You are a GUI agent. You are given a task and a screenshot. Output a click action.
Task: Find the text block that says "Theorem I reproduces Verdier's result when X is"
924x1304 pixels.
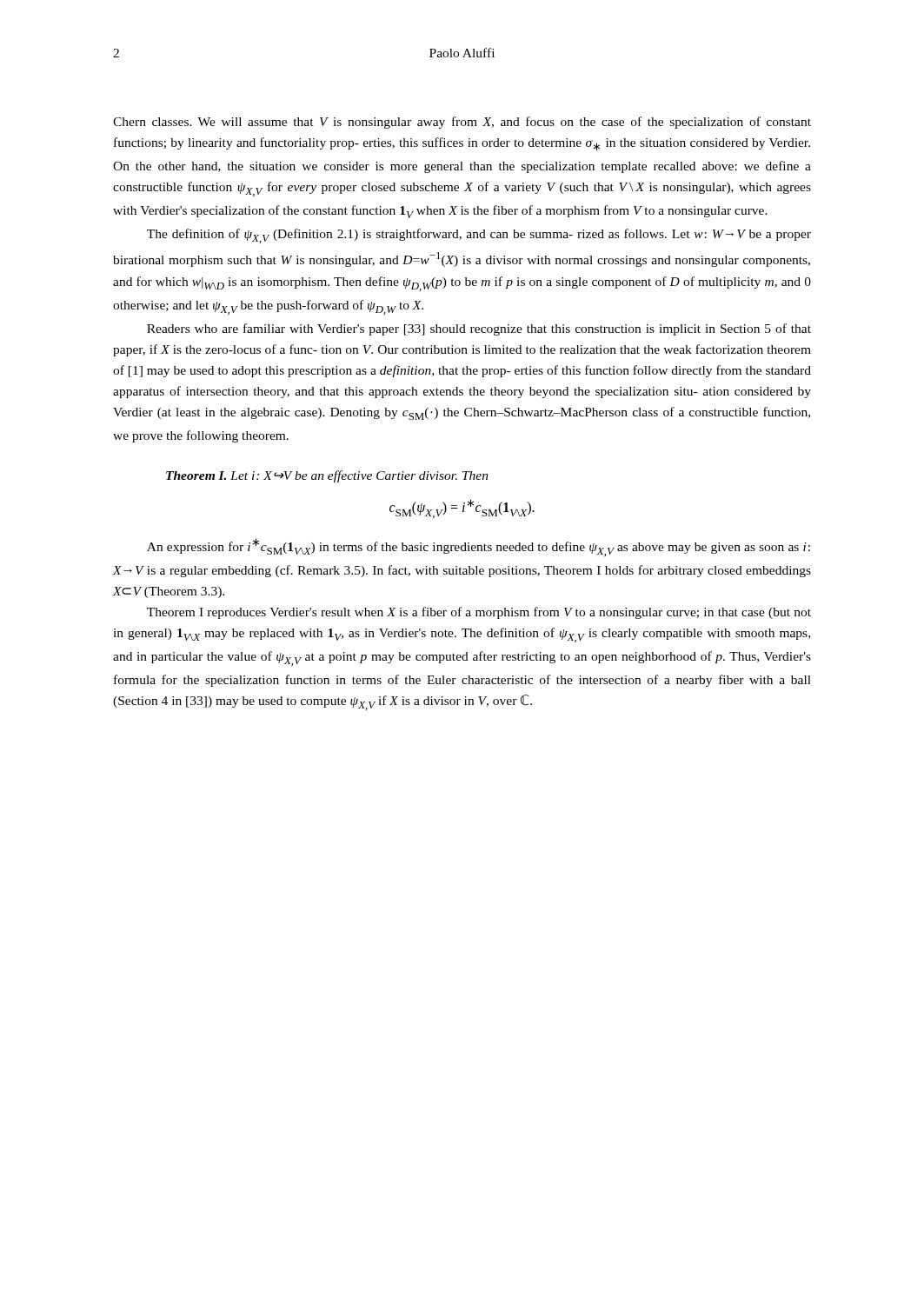[x=462, y=658]
